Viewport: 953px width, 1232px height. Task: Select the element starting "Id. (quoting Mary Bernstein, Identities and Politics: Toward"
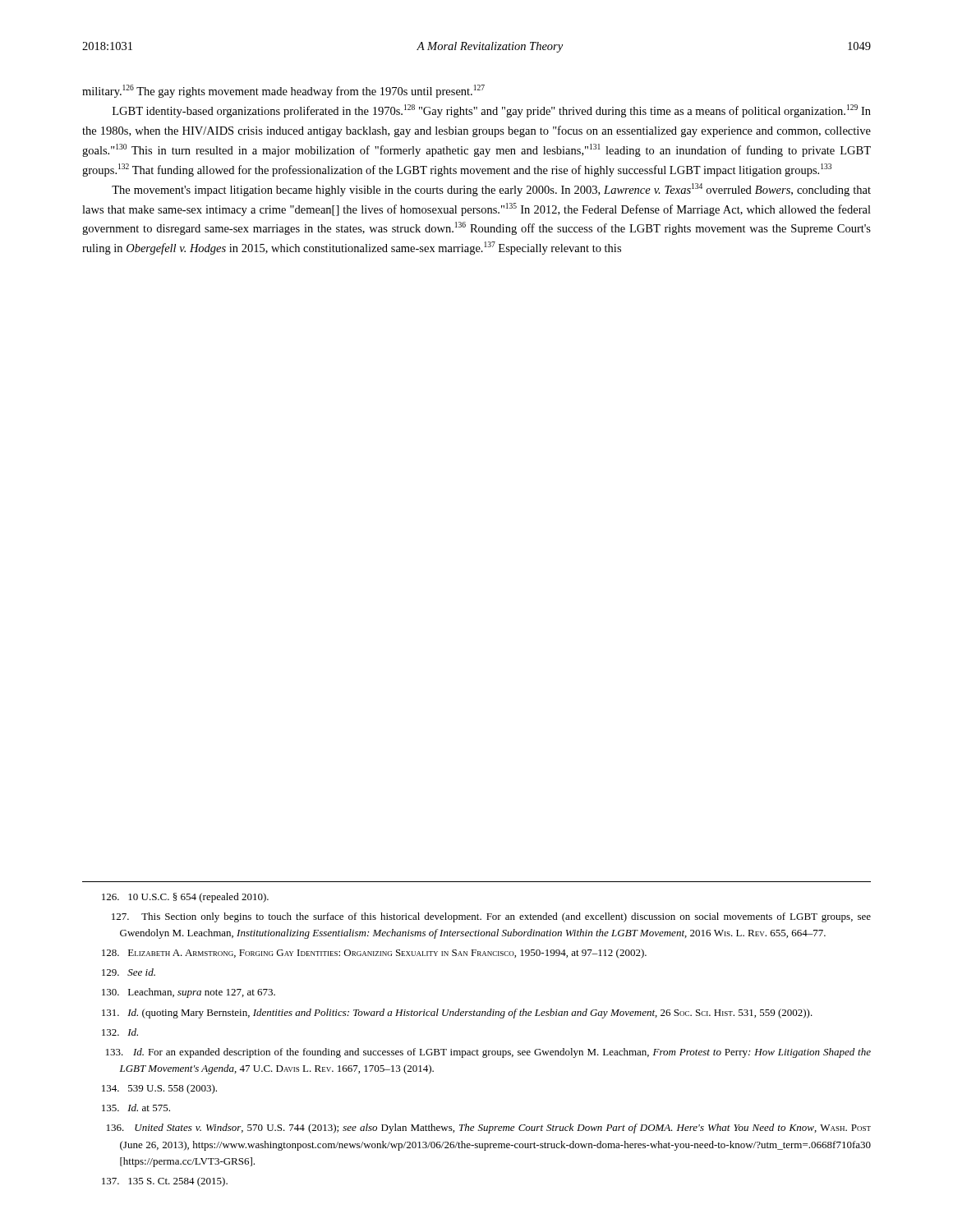click(476, 1012)
